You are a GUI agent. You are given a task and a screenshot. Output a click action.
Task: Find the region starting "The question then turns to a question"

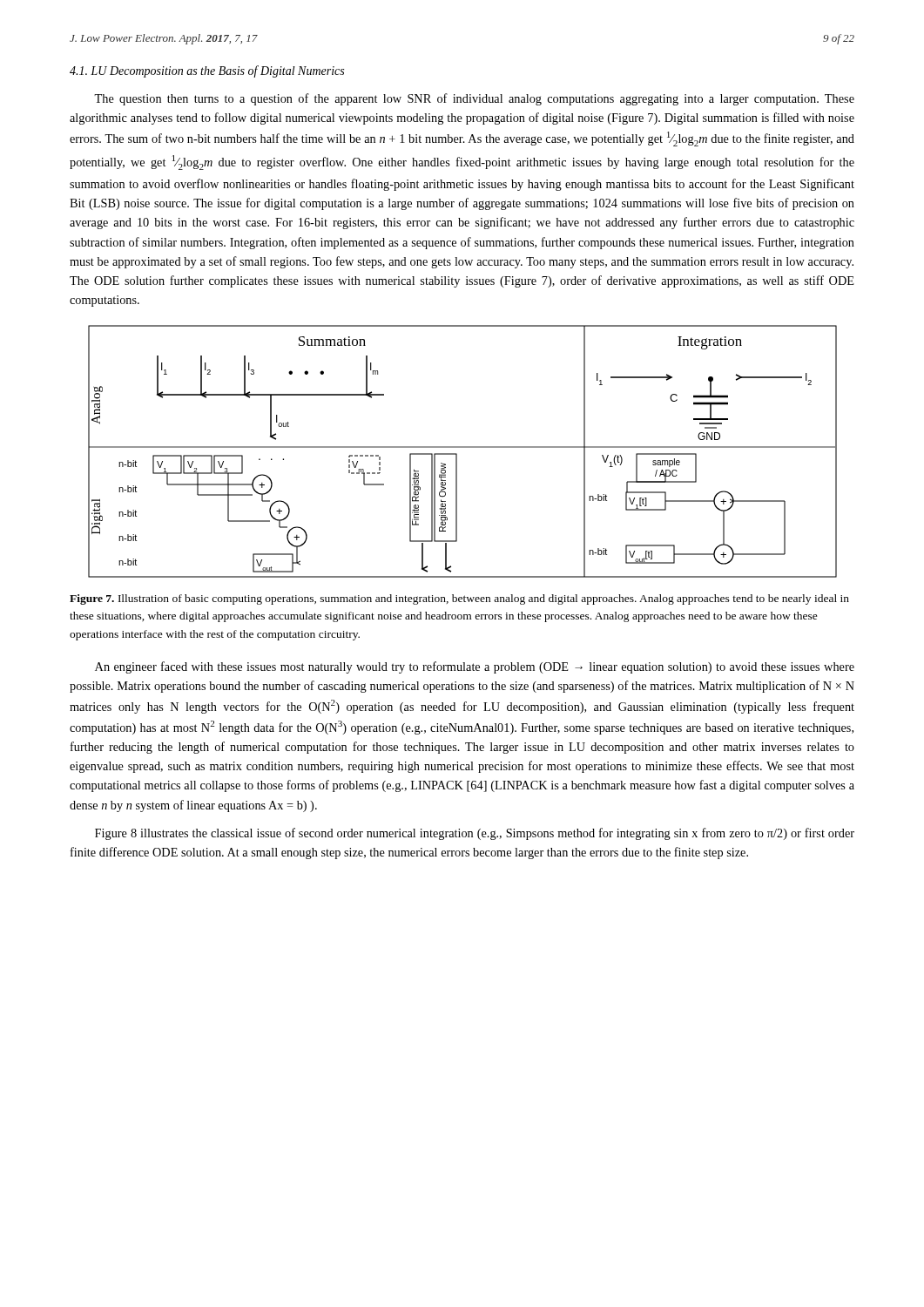462,199
